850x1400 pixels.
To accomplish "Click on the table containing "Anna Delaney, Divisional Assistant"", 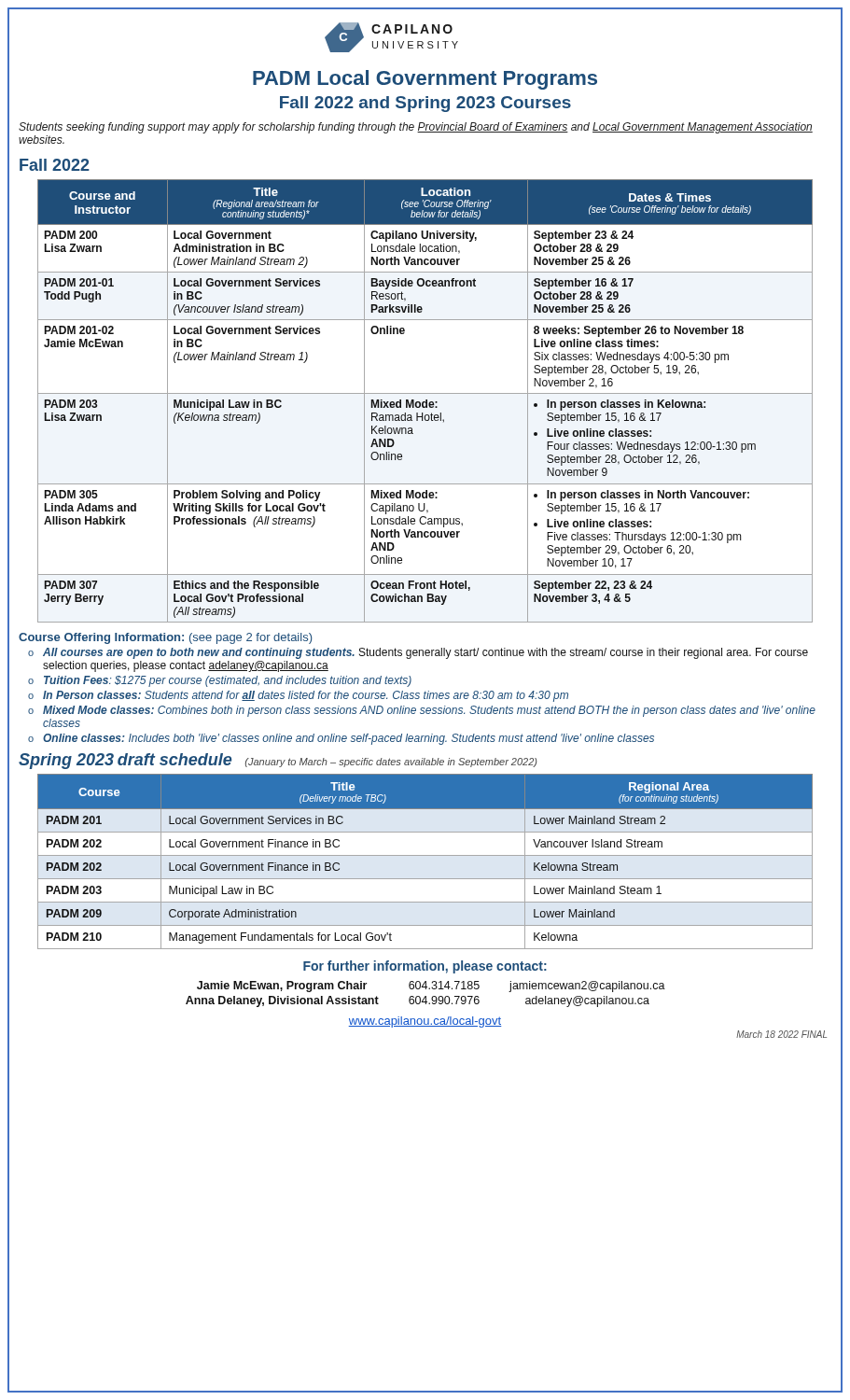I will click(x=425, y=993).
